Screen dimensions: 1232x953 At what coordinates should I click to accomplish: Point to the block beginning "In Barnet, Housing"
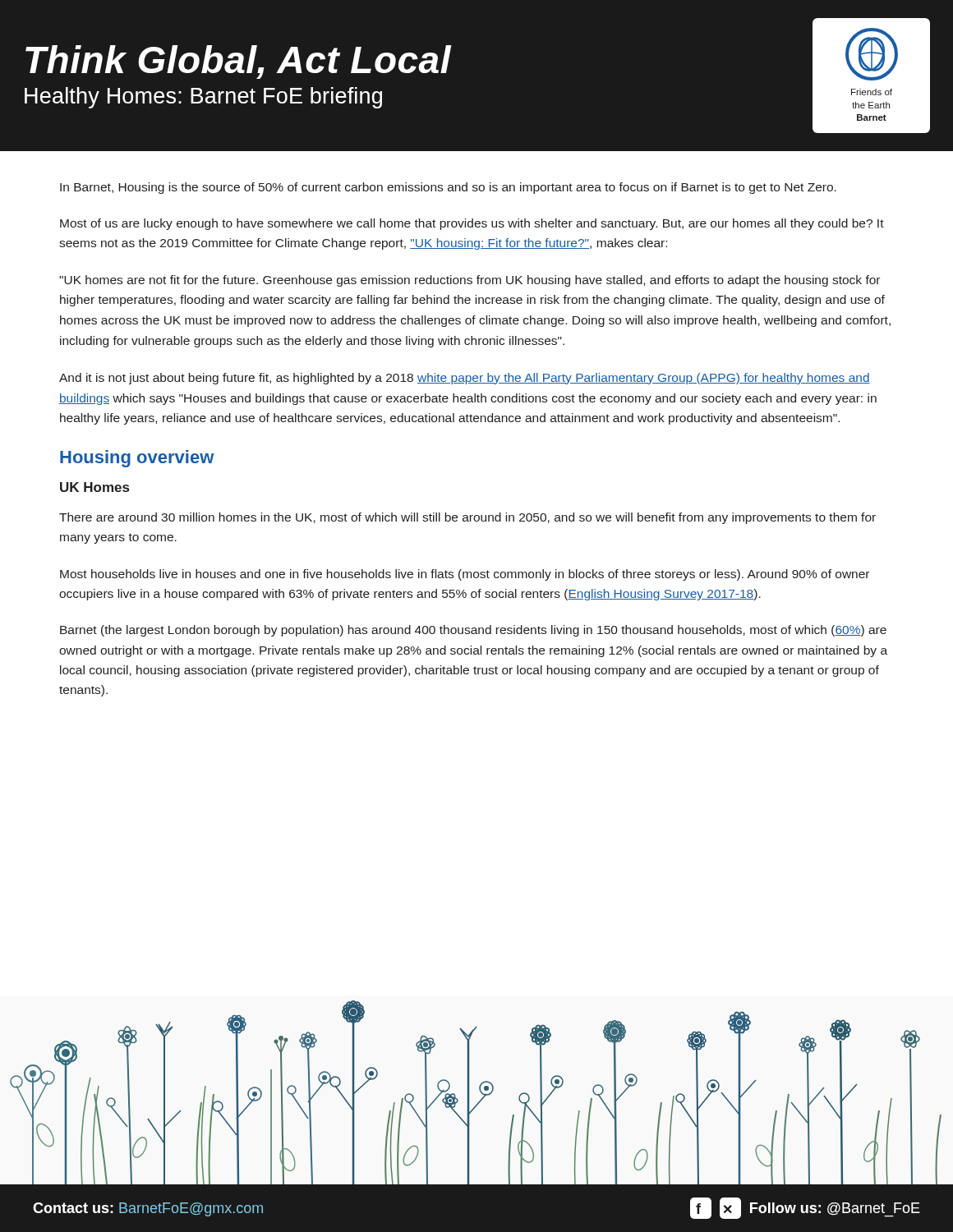tap(448, 186)
